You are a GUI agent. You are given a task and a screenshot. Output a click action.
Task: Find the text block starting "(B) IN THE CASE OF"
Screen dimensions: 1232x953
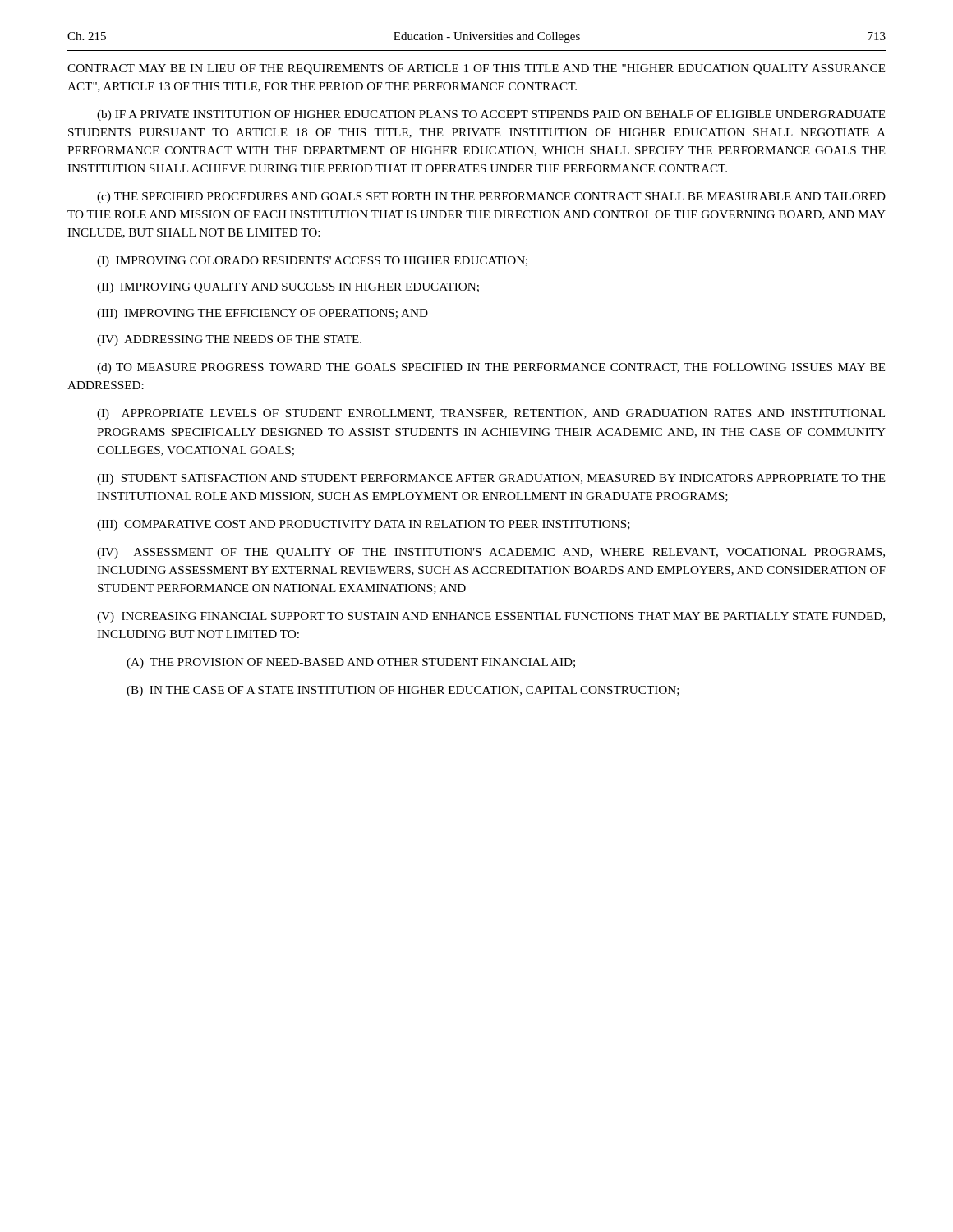[x=506, y=690]
